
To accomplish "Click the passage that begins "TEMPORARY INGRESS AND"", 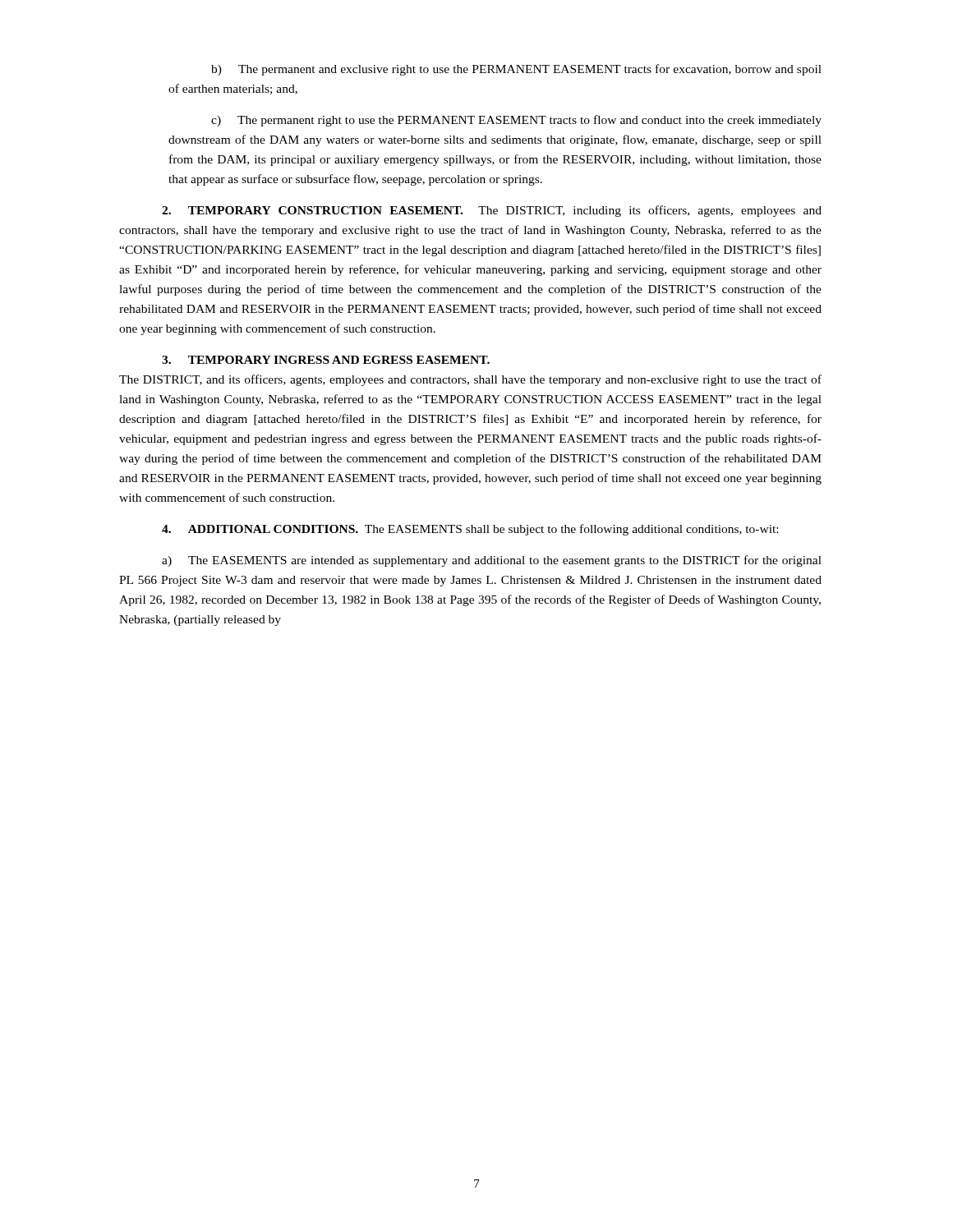I will coord(470,429).
